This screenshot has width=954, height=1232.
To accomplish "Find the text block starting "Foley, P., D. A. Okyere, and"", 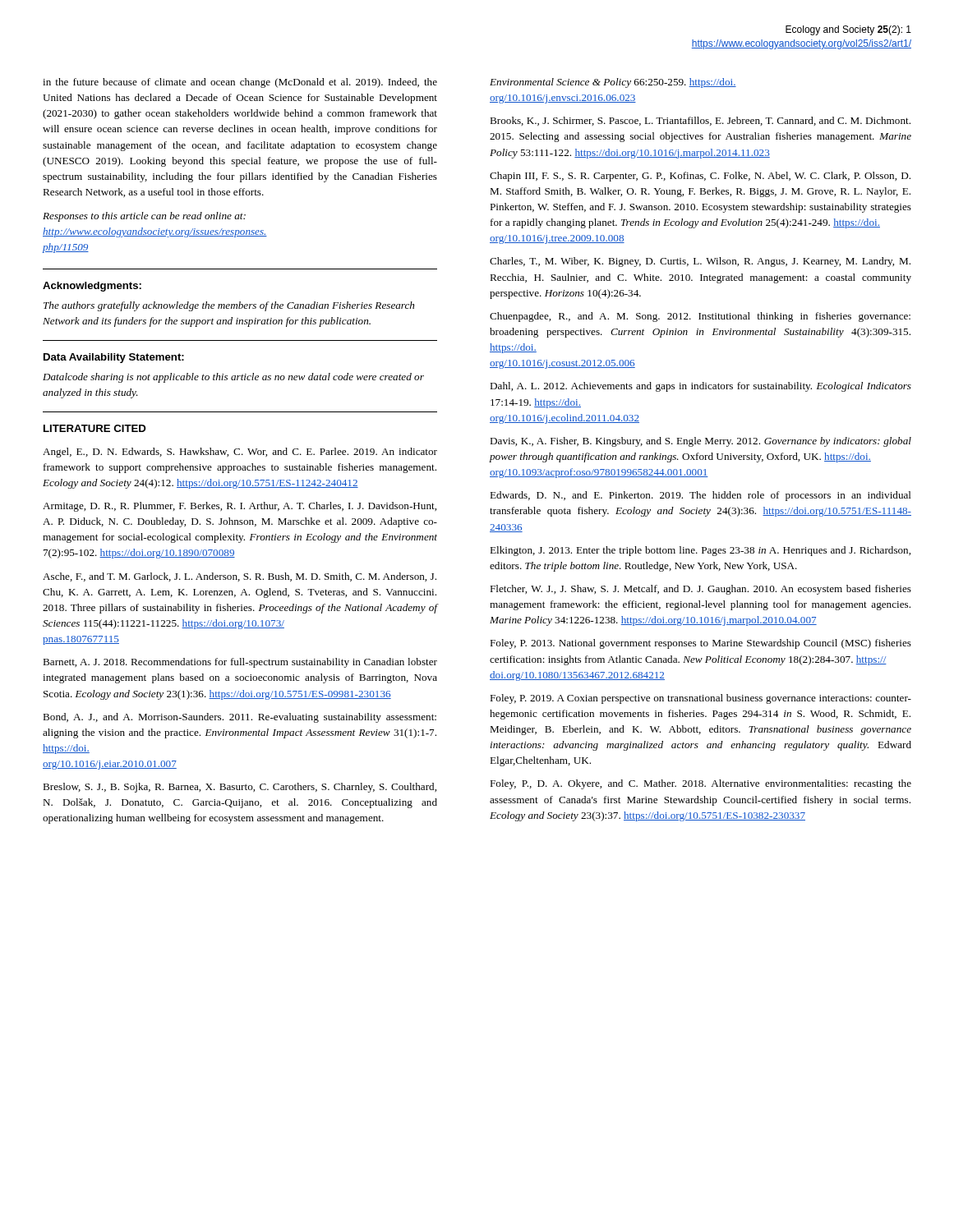I will tap(701, 799).
